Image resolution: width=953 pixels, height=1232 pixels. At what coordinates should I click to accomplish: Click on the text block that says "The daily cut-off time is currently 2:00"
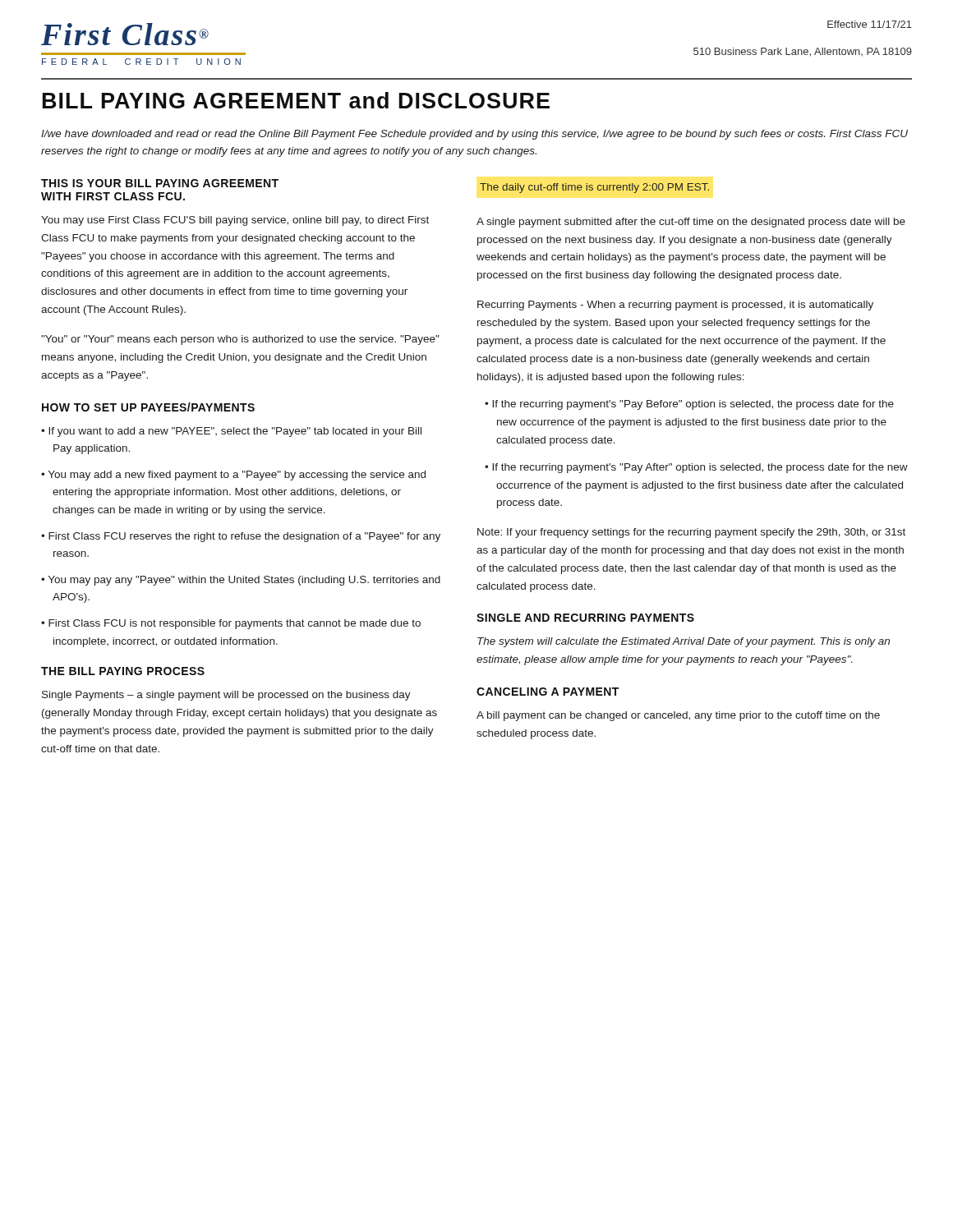(x=595, y=187)
